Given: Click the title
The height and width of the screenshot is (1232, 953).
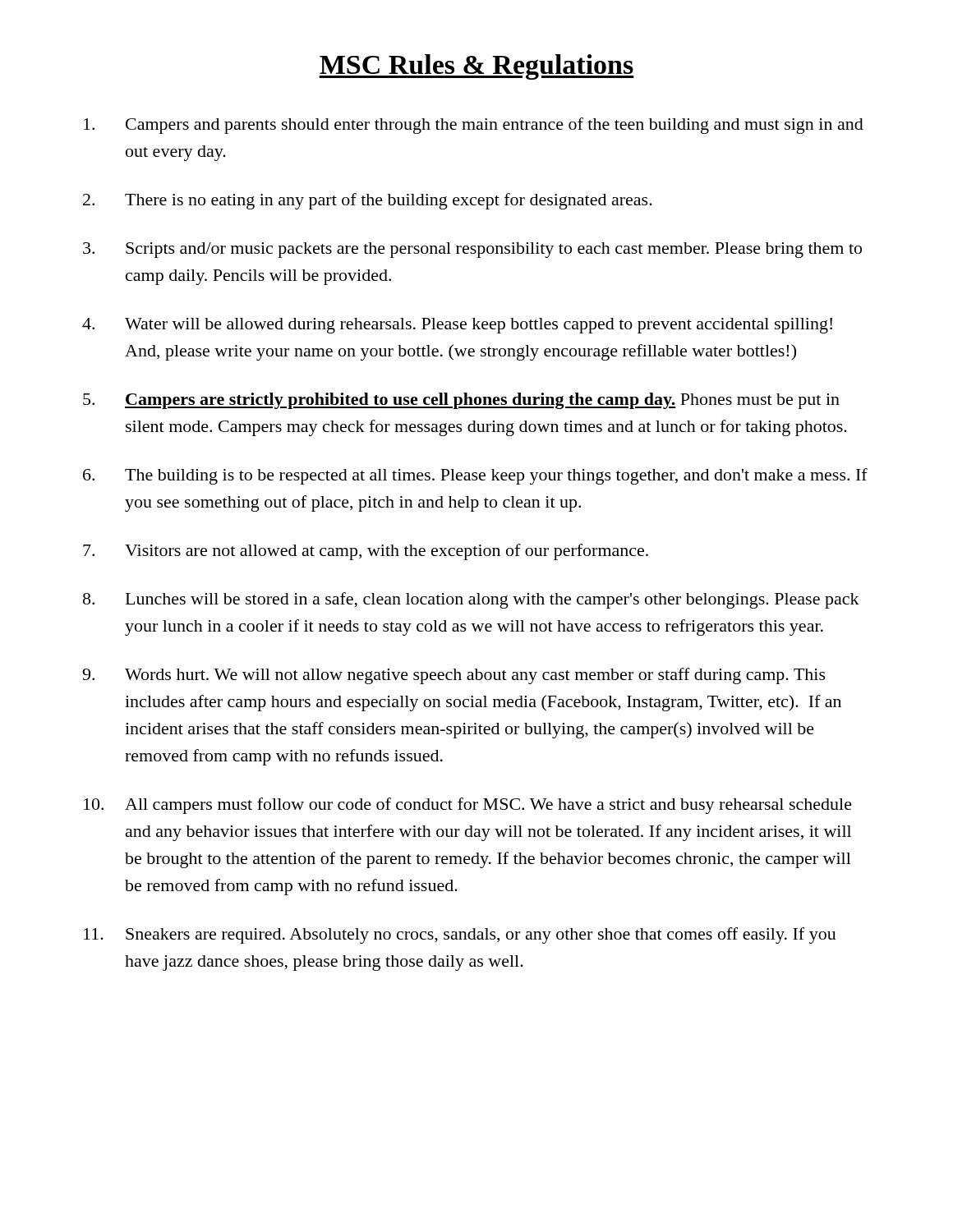Looking at the screenshot, I should (x=476, y=65).
